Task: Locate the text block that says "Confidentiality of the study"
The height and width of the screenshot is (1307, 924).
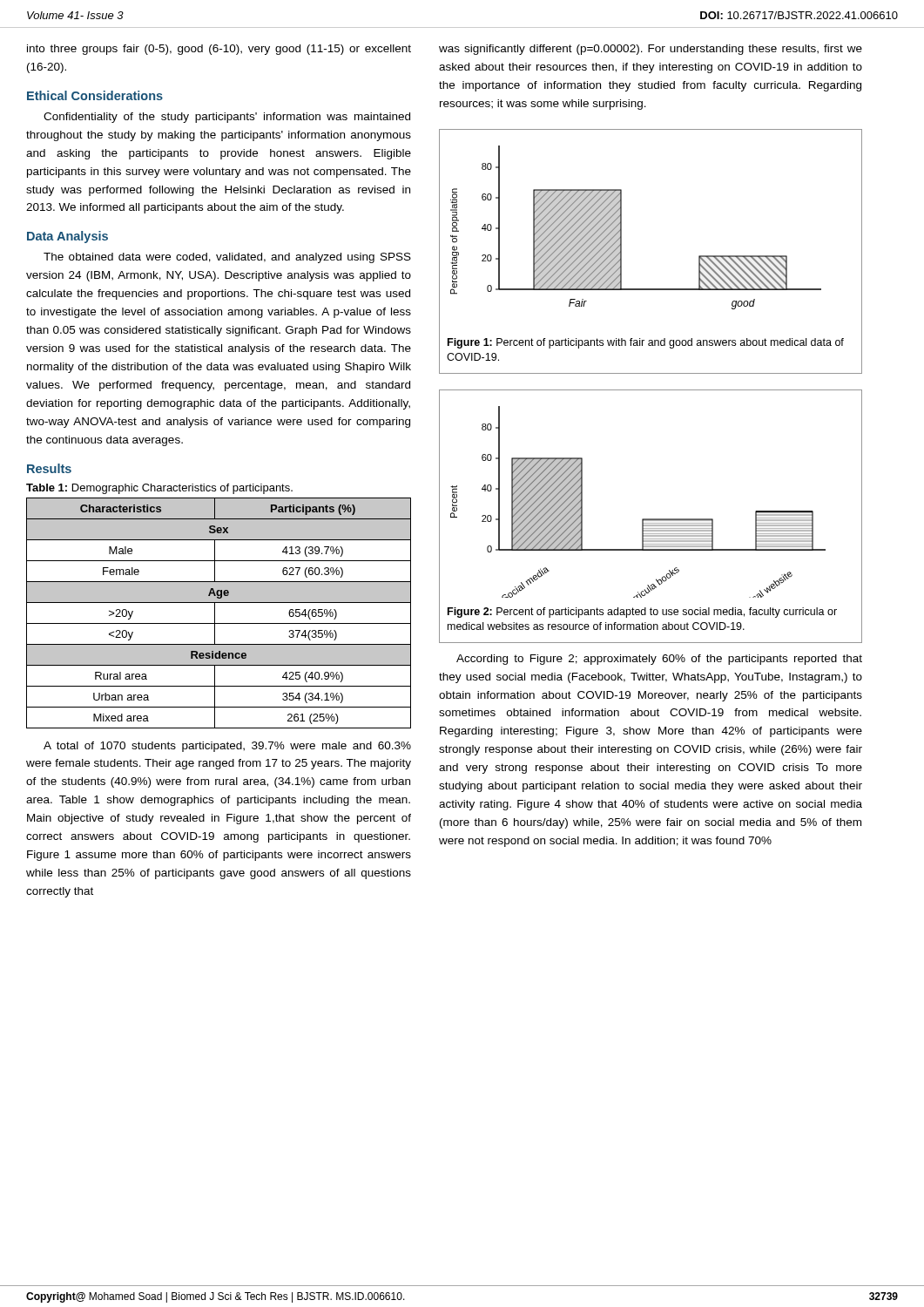Action: point(219,163)
